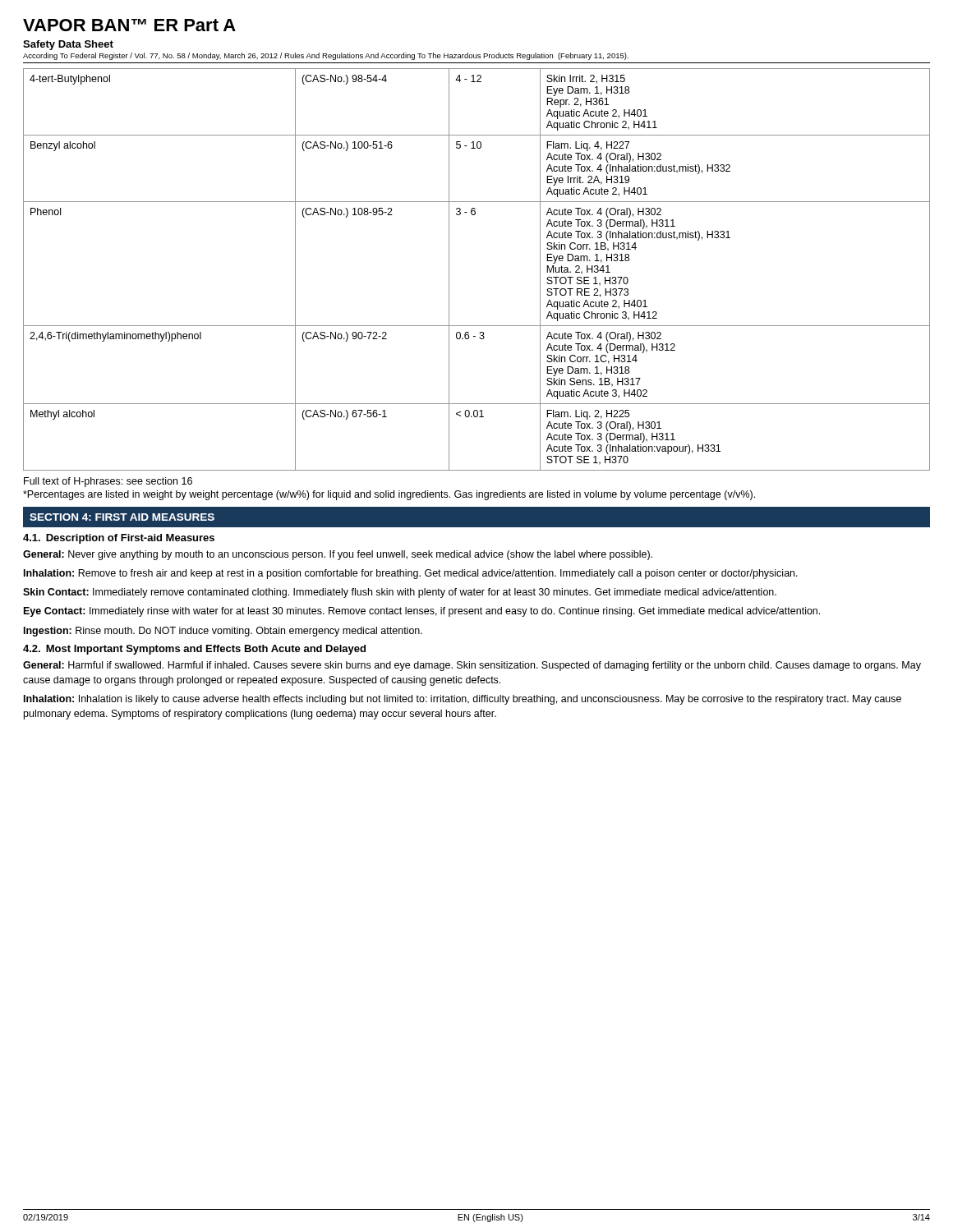Click on the section header that says "4.2.Most Important Symptoms and Effects Both"
This screenshot has height=1232, width=953.
point(195,648)
